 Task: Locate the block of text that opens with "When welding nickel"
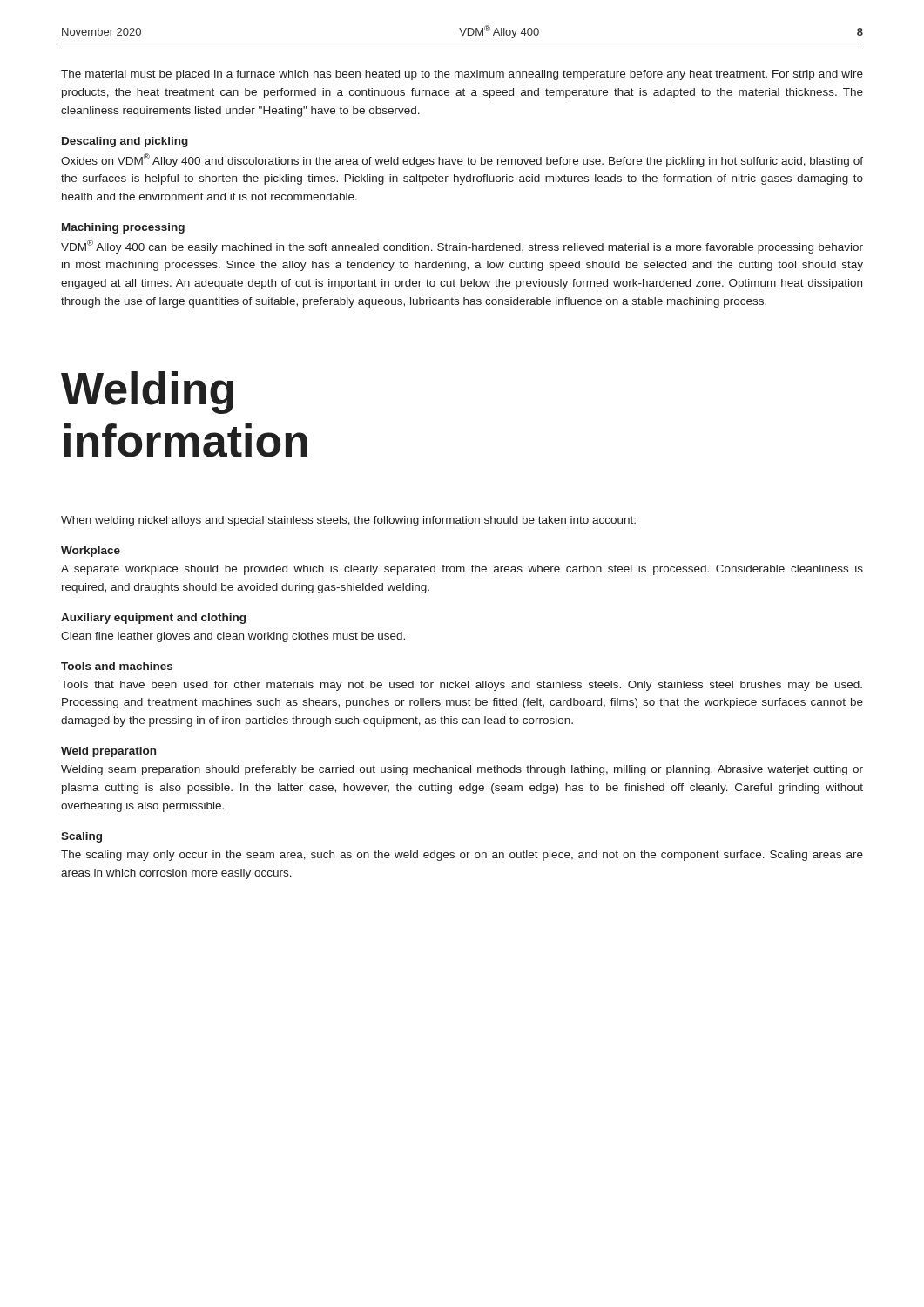pos(349,520)
